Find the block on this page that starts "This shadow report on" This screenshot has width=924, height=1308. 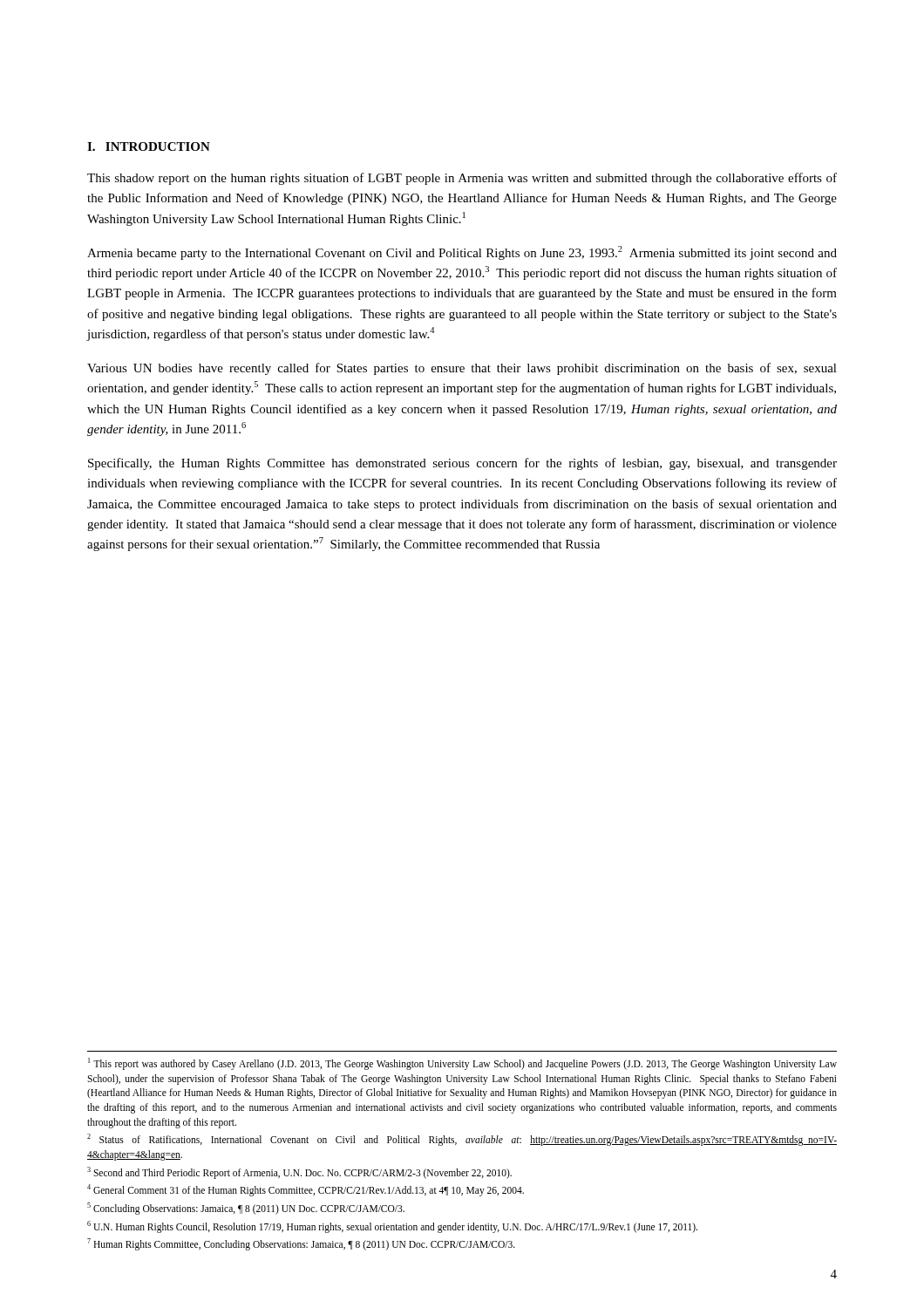462,198
